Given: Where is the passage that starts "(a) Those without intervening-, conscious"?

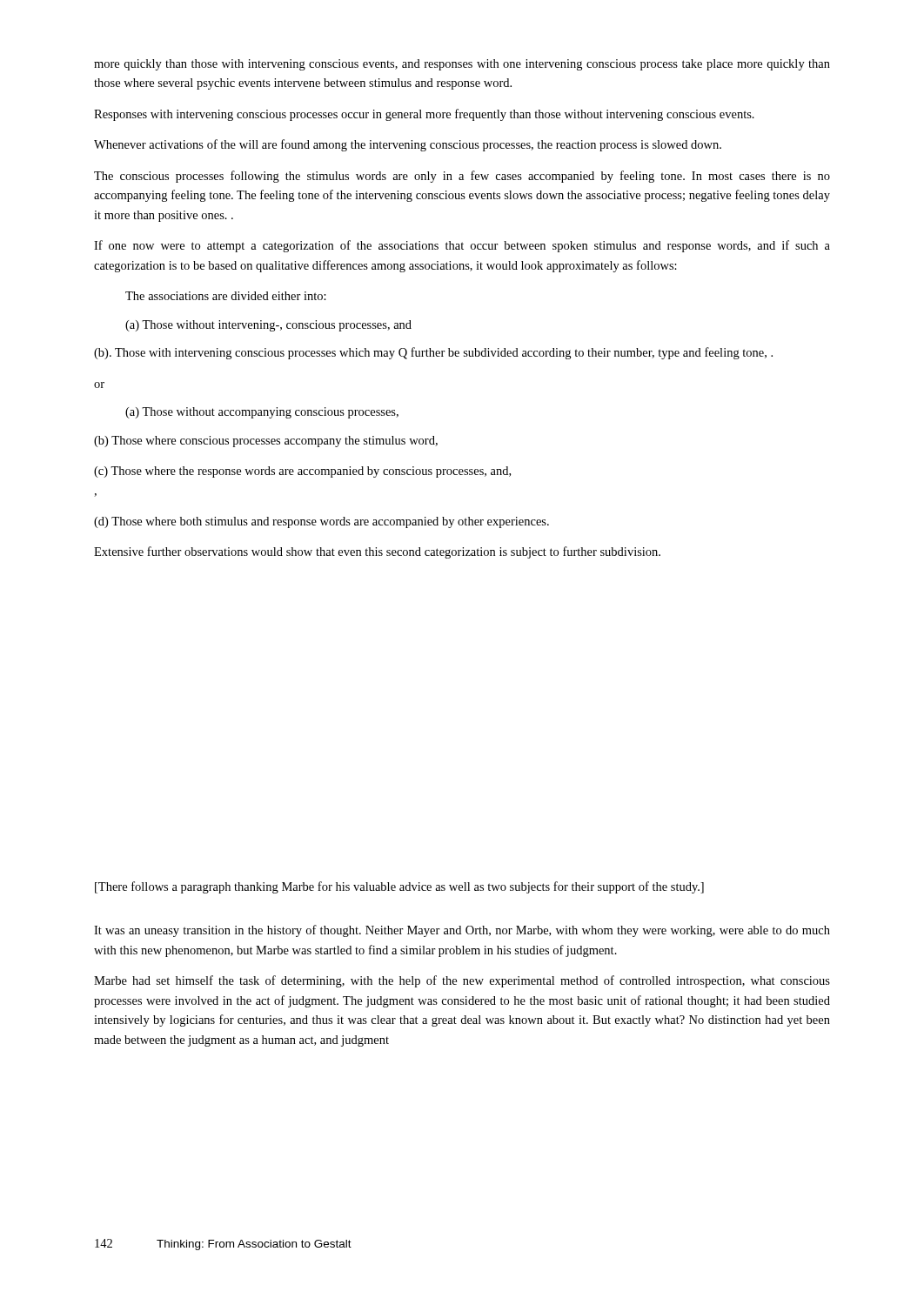Looking at the screenshot, I should pyautogui.click(x=268, y=324).
